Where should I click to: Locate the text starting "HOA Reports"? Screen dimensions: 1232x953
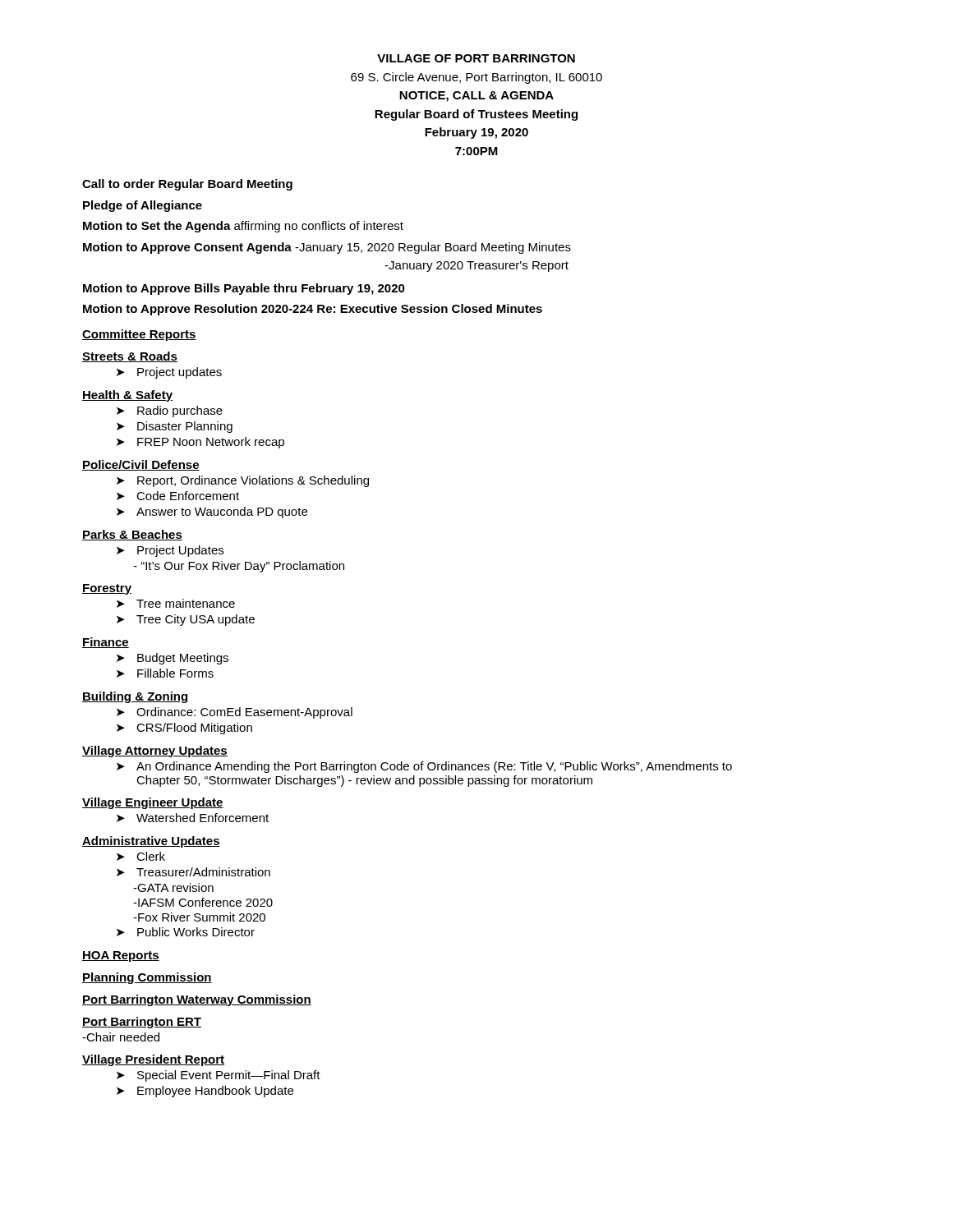point(121,956)
